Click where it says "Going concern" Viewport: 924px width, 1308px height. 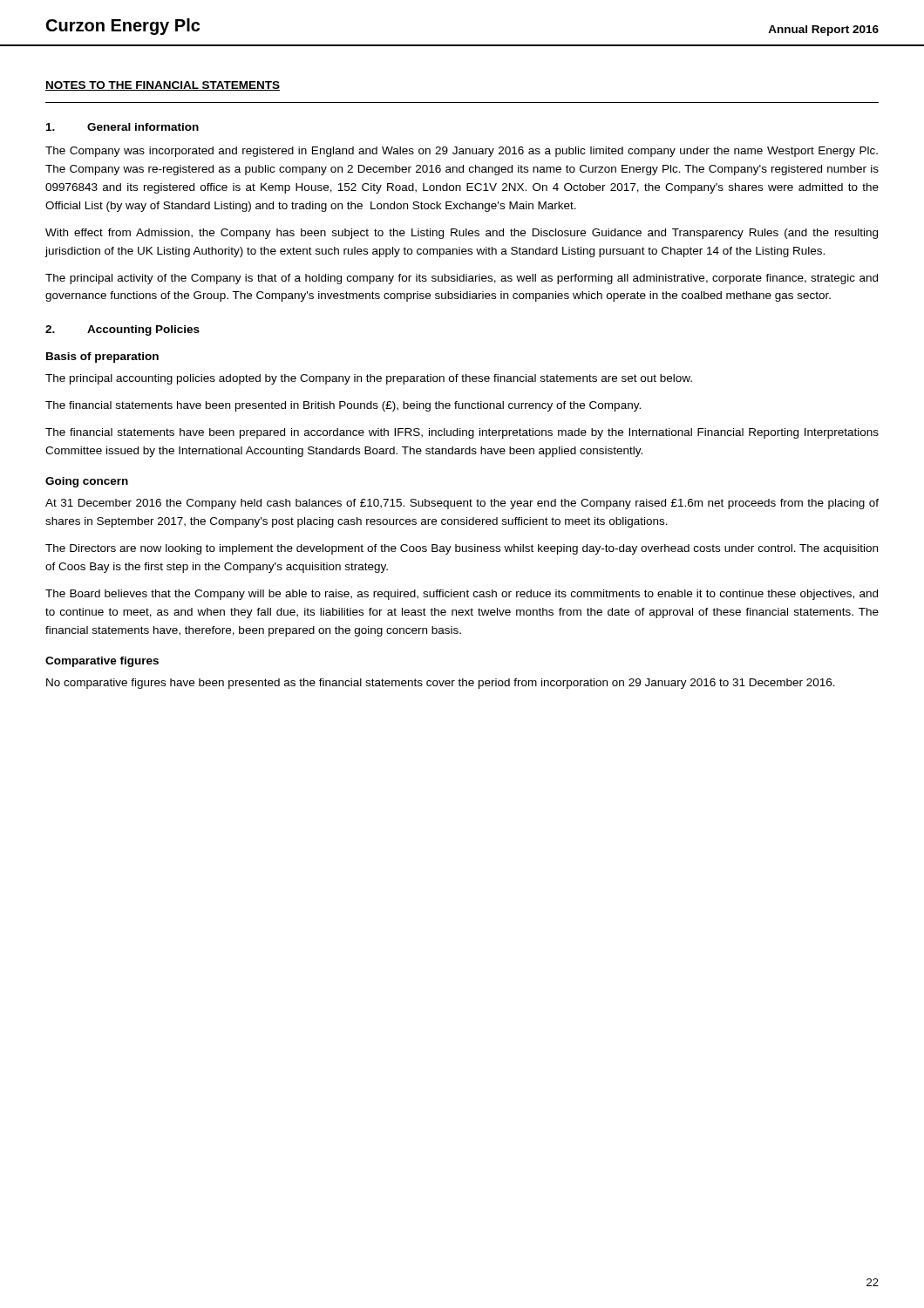87,481
